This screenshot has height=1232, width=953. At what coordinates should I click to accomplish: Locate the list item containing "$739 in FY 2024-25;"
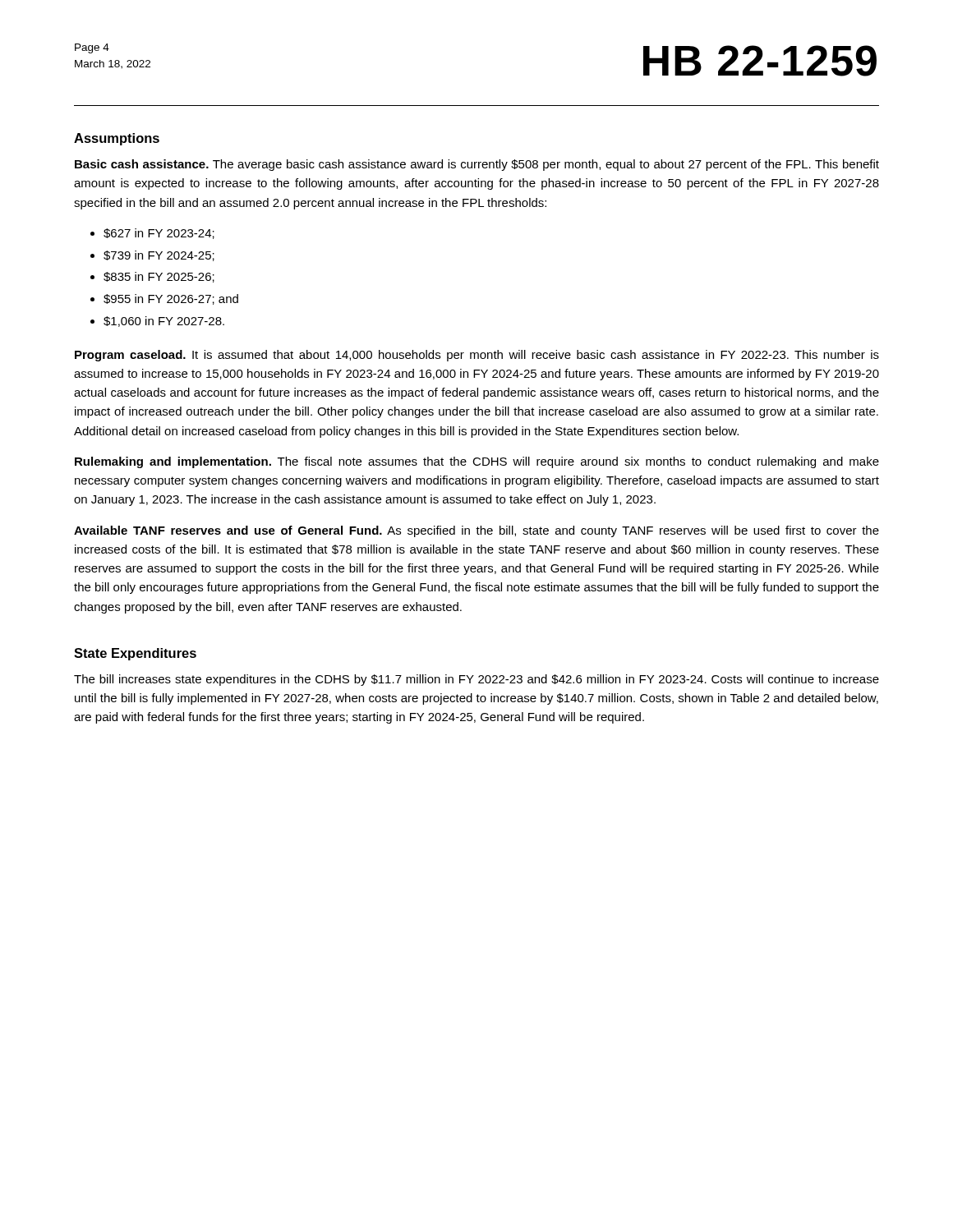point(159,255)
